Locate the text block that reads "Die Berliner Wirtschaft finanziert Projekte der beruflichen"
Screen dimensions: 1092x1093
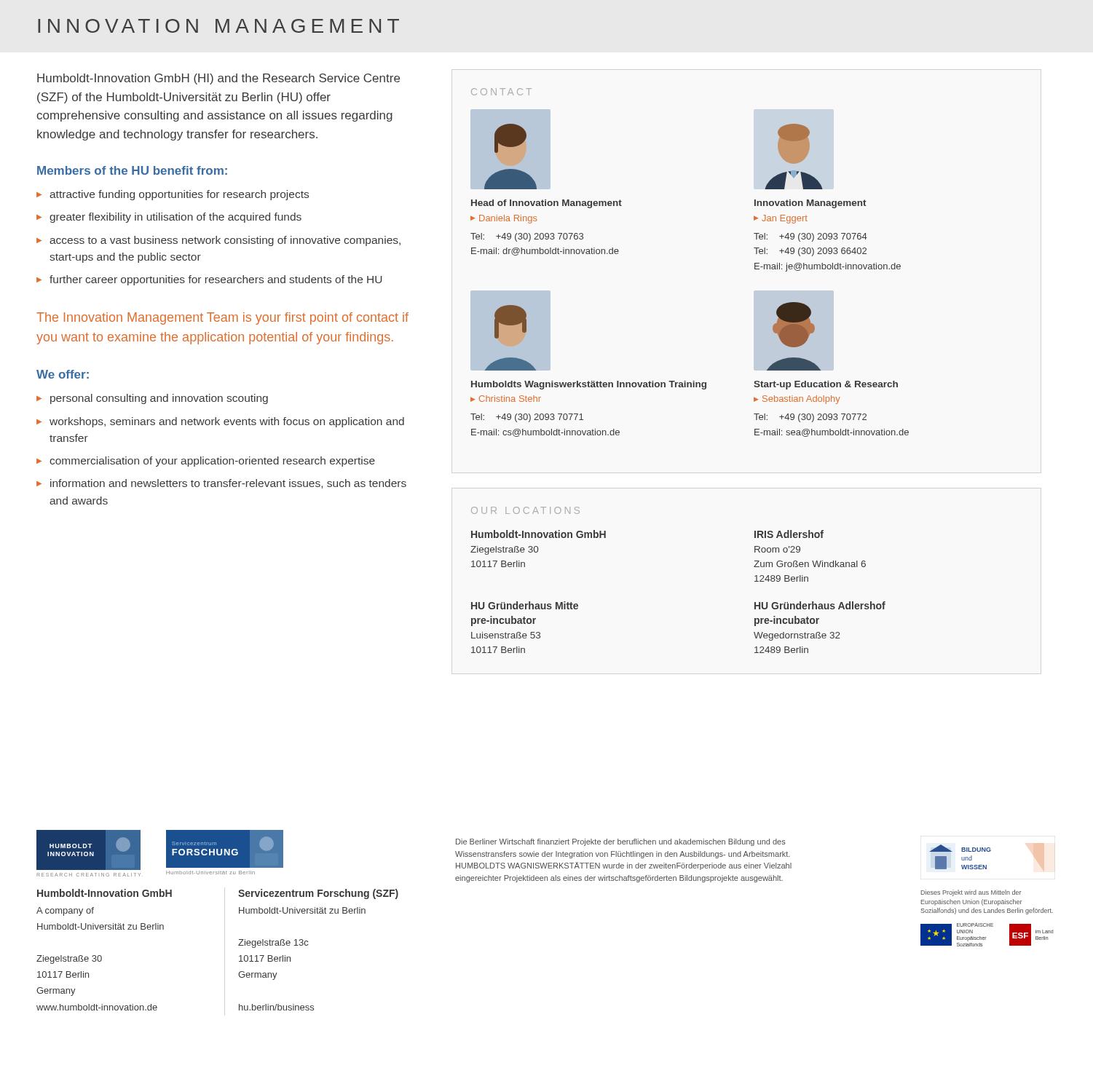623,860
